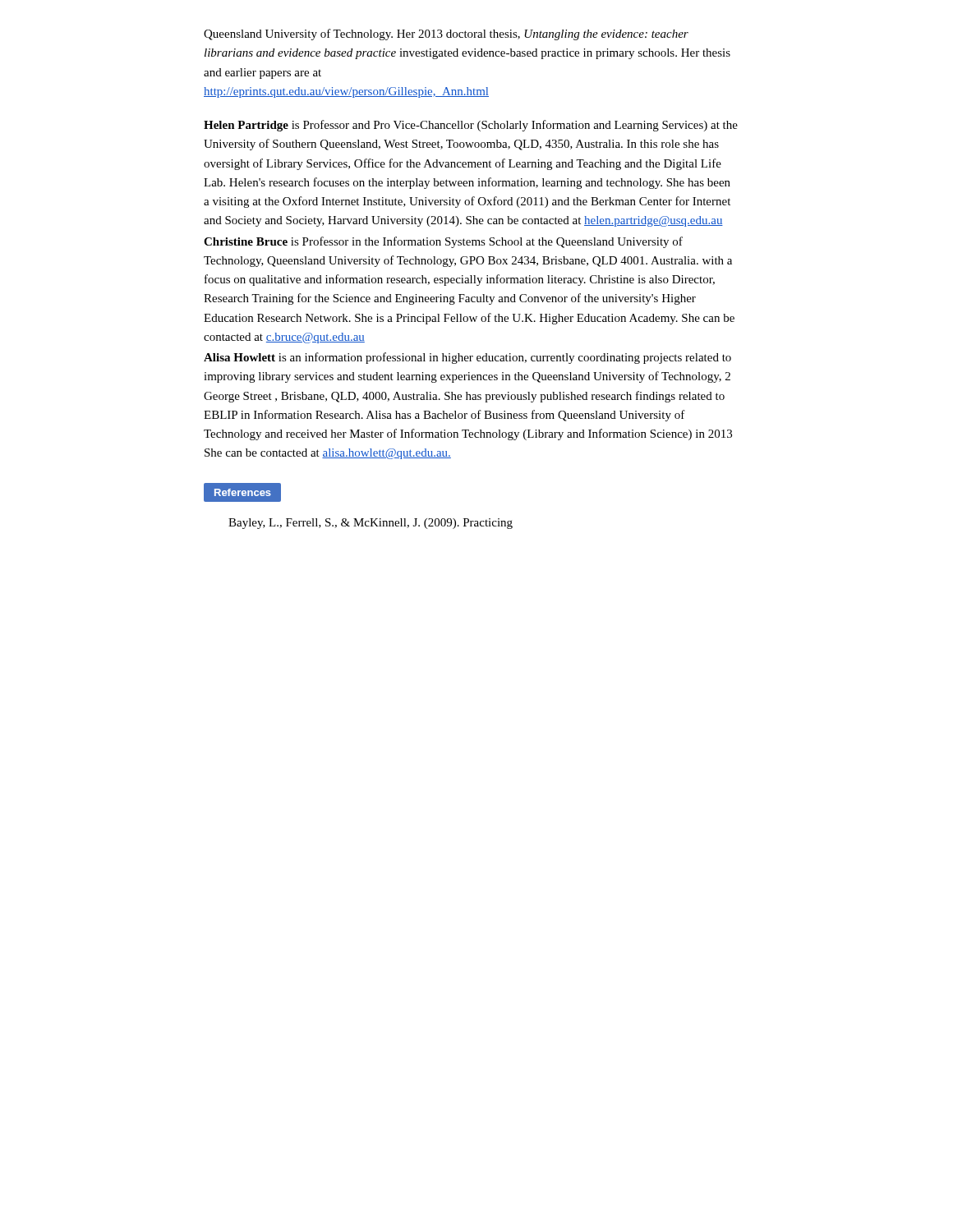Navigate to the text starting "Christine Bruce is Professor in"
Image resolution: width=953 pixels, height=1232 pixels.
[x=469, y=289]
